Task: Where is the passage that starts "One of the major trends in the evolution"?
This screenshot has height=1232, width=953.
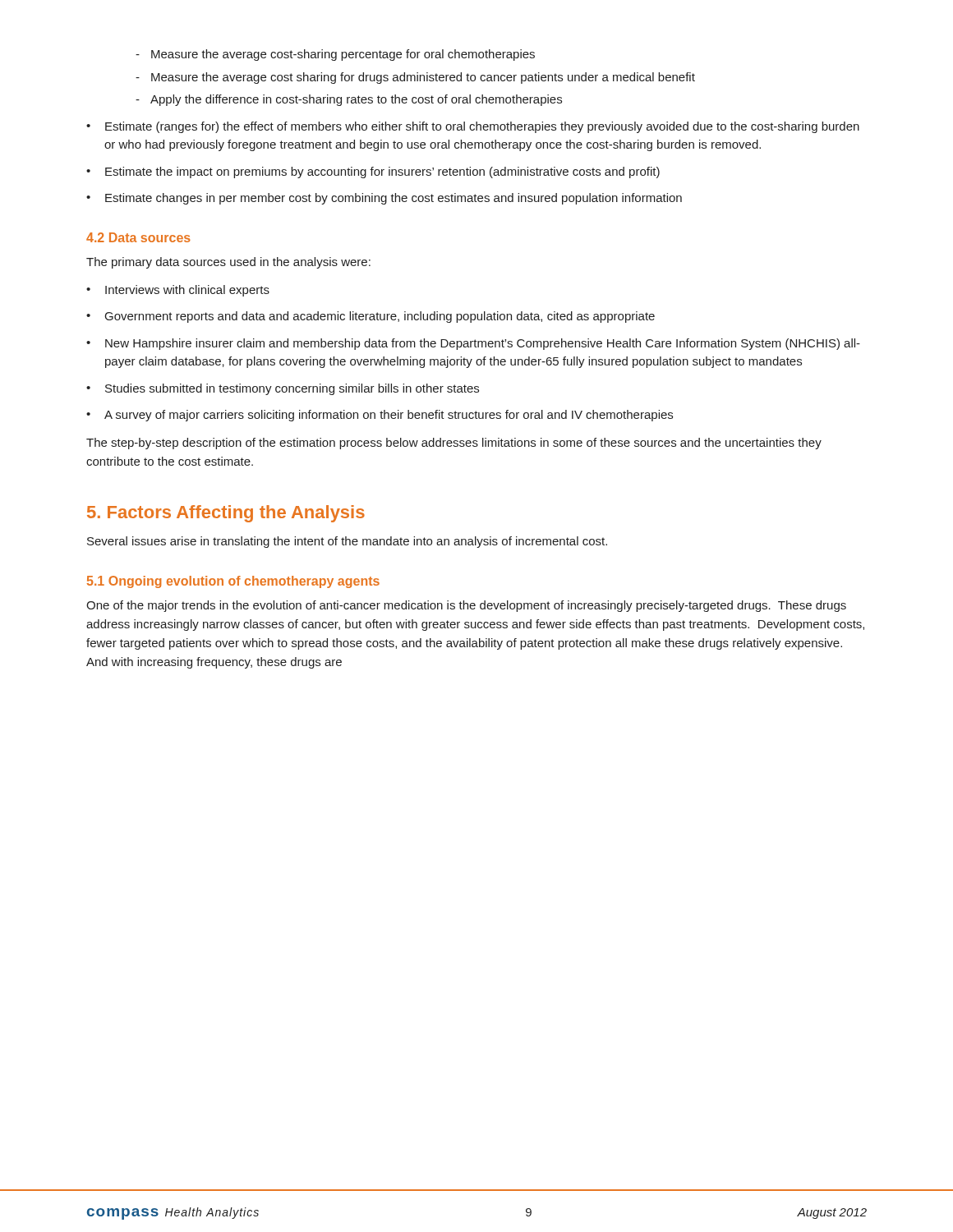Action: [476, 633]
